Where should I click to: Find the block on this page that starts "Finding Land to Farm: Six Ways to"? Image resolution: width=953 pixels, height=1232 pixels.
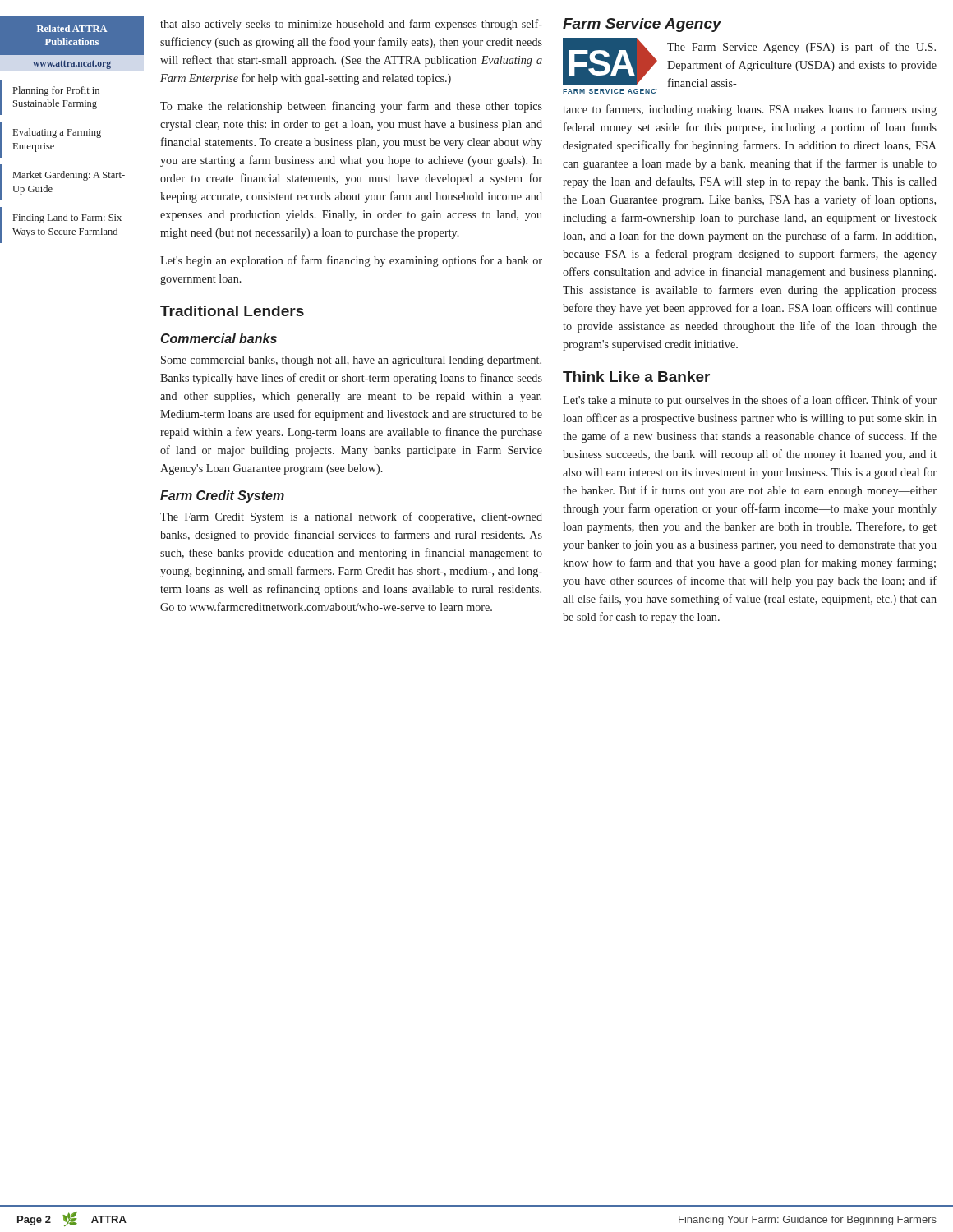click(67, 224)
